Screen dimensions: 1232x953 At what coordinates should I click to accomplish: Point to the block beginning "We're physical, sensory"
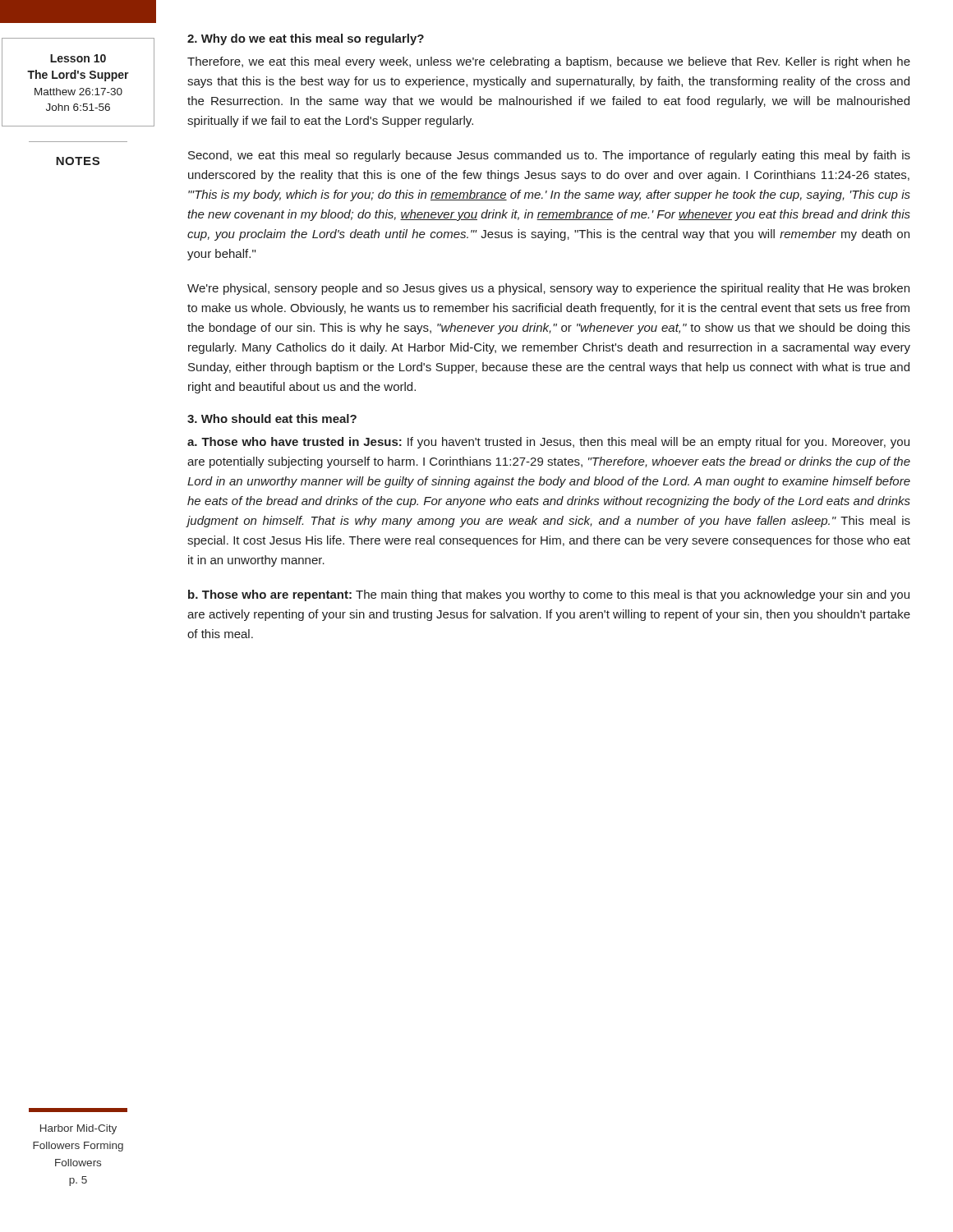pyautogui.click(x=549, y=338)
